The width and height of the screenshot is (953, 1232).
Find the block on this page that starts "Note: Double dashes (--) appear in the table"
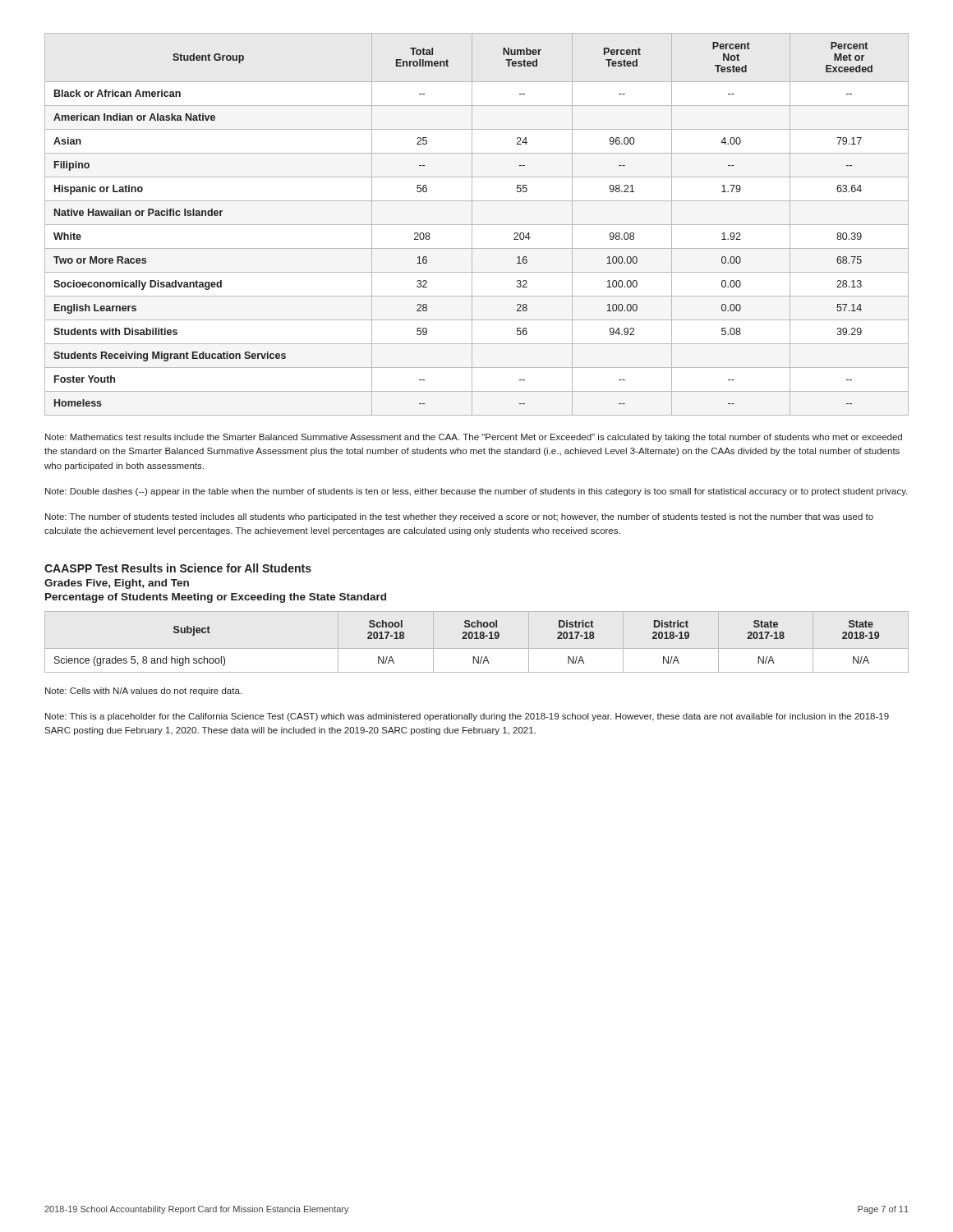click(x=476, y=491)
